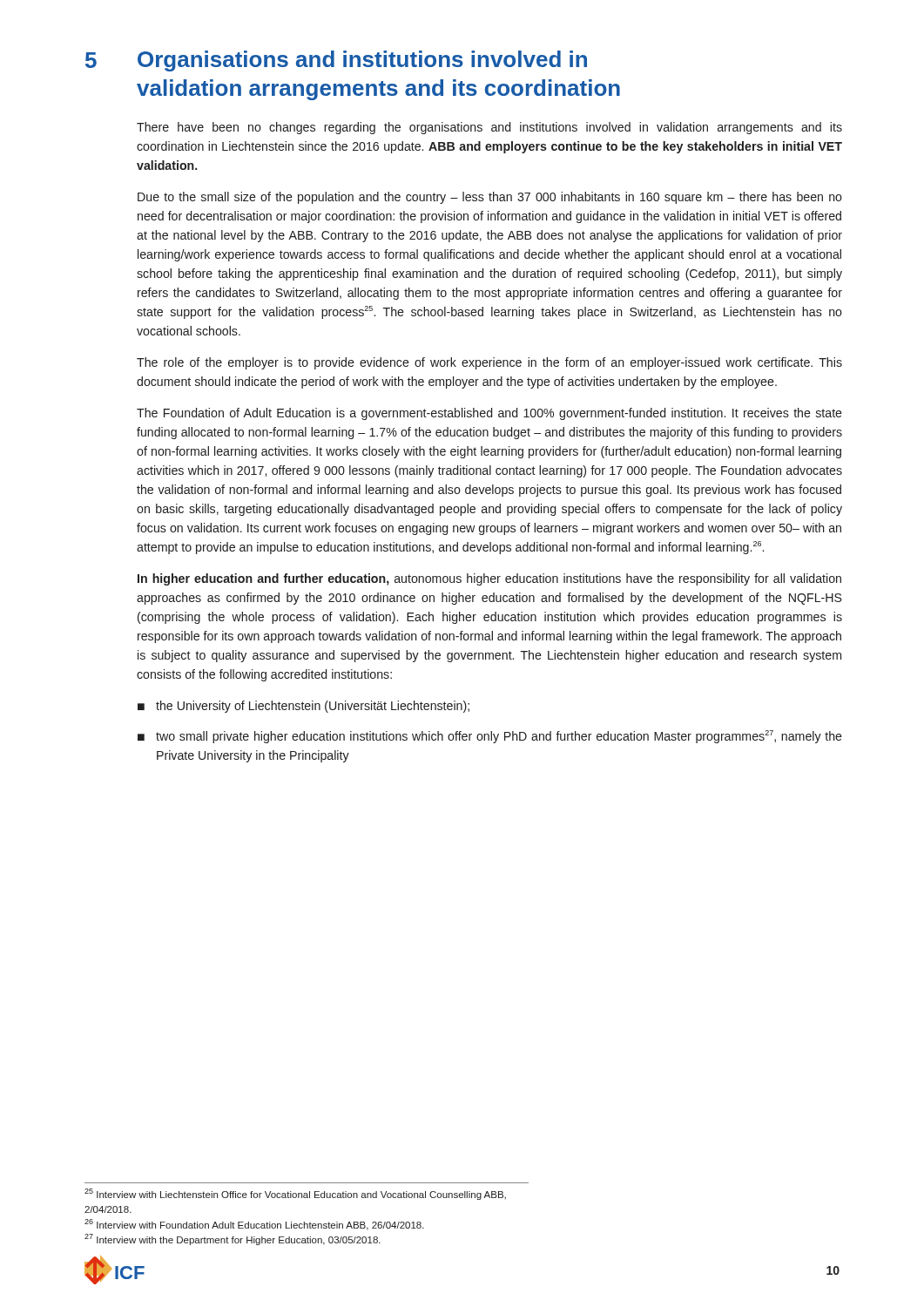Locate the block starting "The Foundation of Adult Education"
The height and width of the screenshot is (1307, 924).
489,480
